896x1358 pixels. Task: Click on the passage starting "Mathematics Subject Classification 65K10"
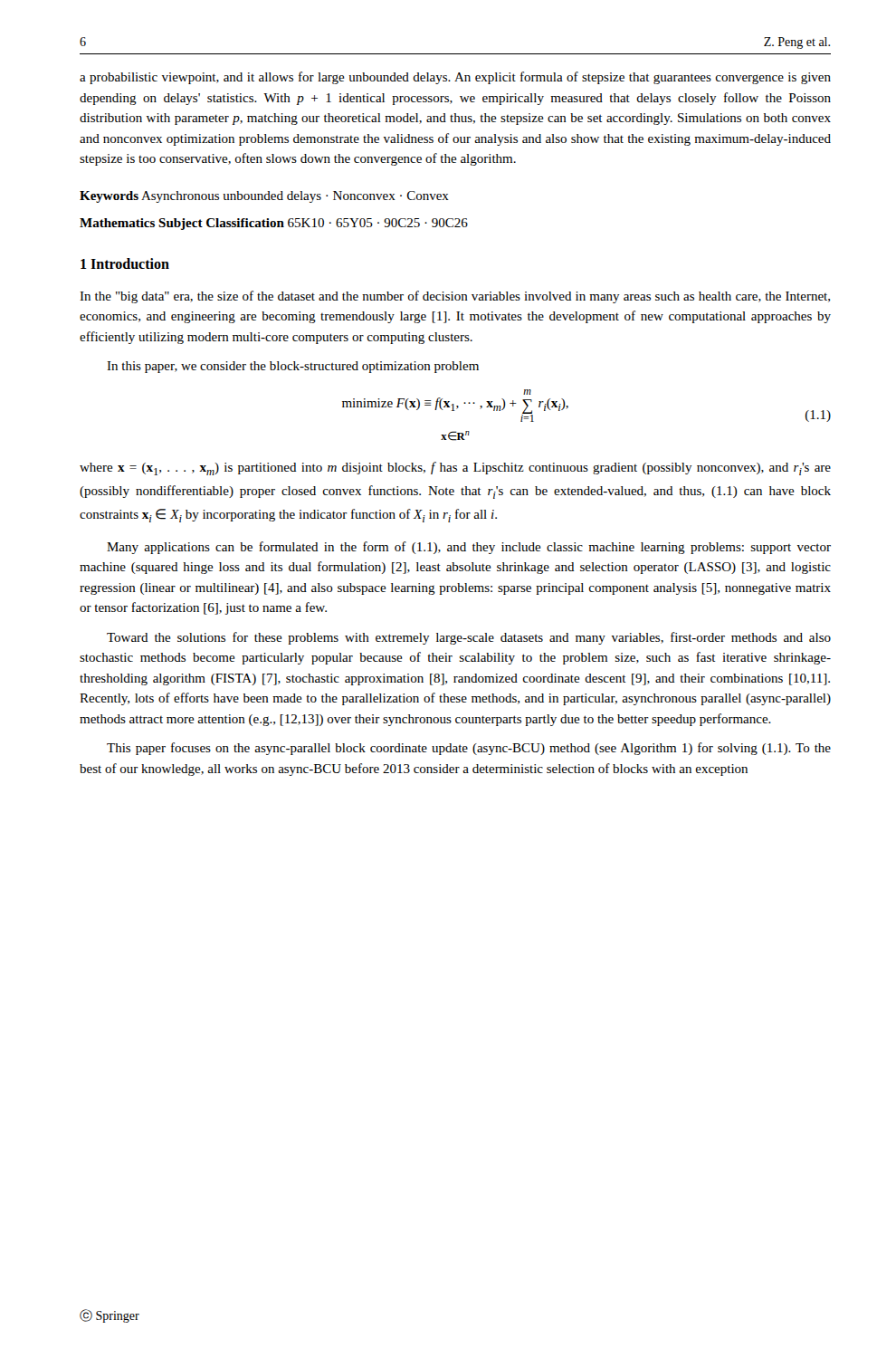455,223
